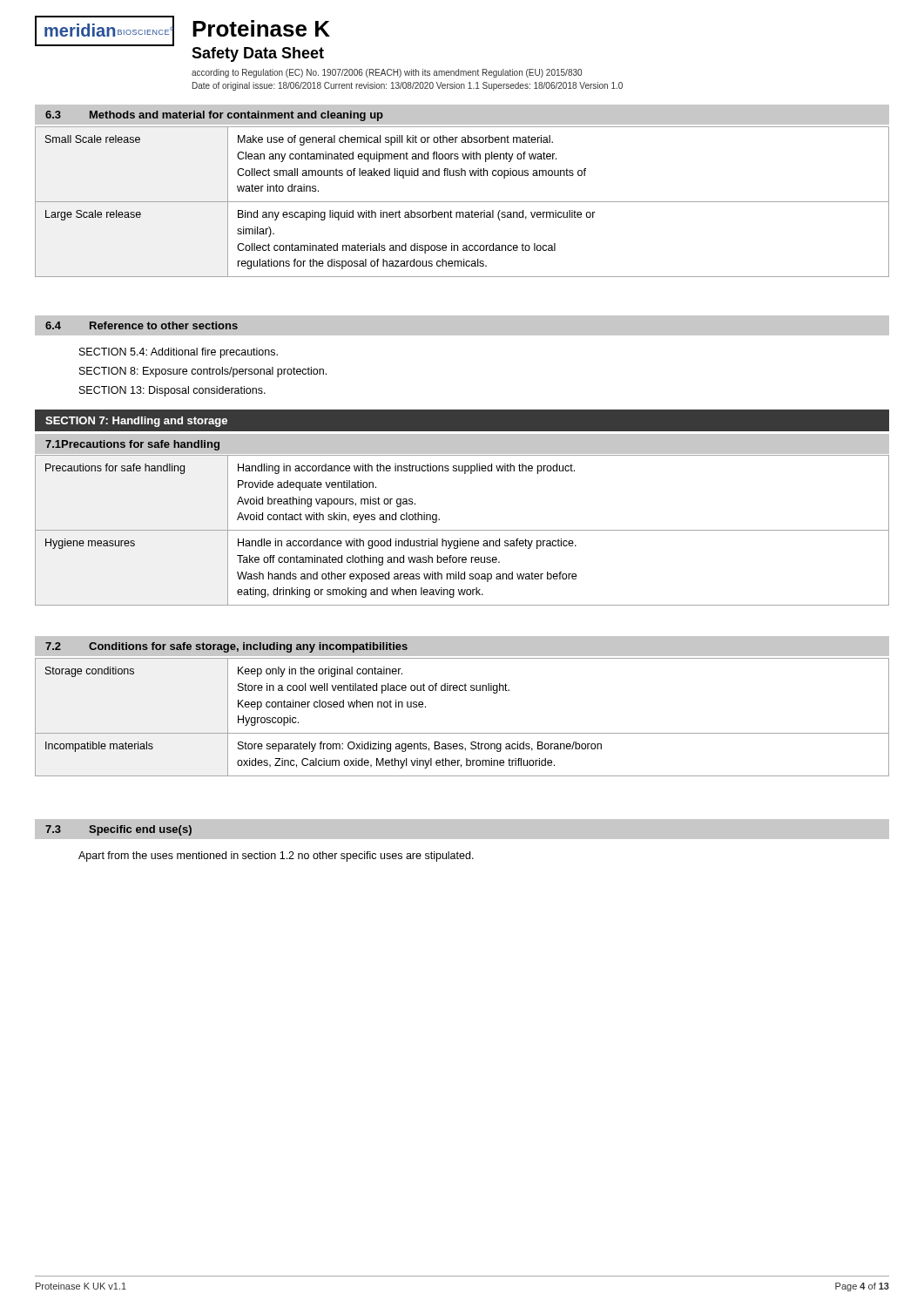Find the section header that reads "SECTION 7: Handling"
924x1307 pixels.
(x=136, y=420)
